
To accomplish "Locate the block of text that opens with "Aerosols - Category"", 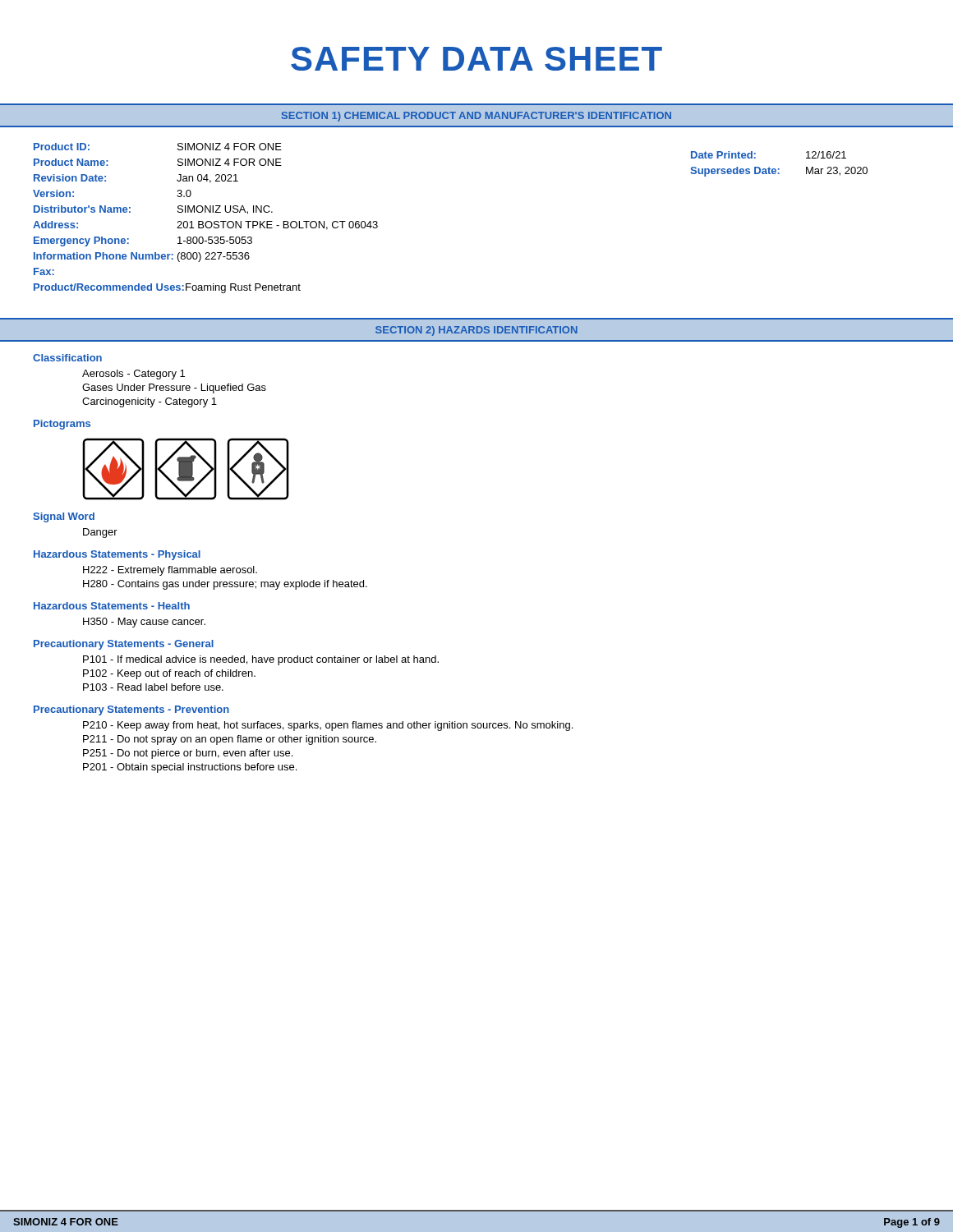I will (x=134, y=373).
